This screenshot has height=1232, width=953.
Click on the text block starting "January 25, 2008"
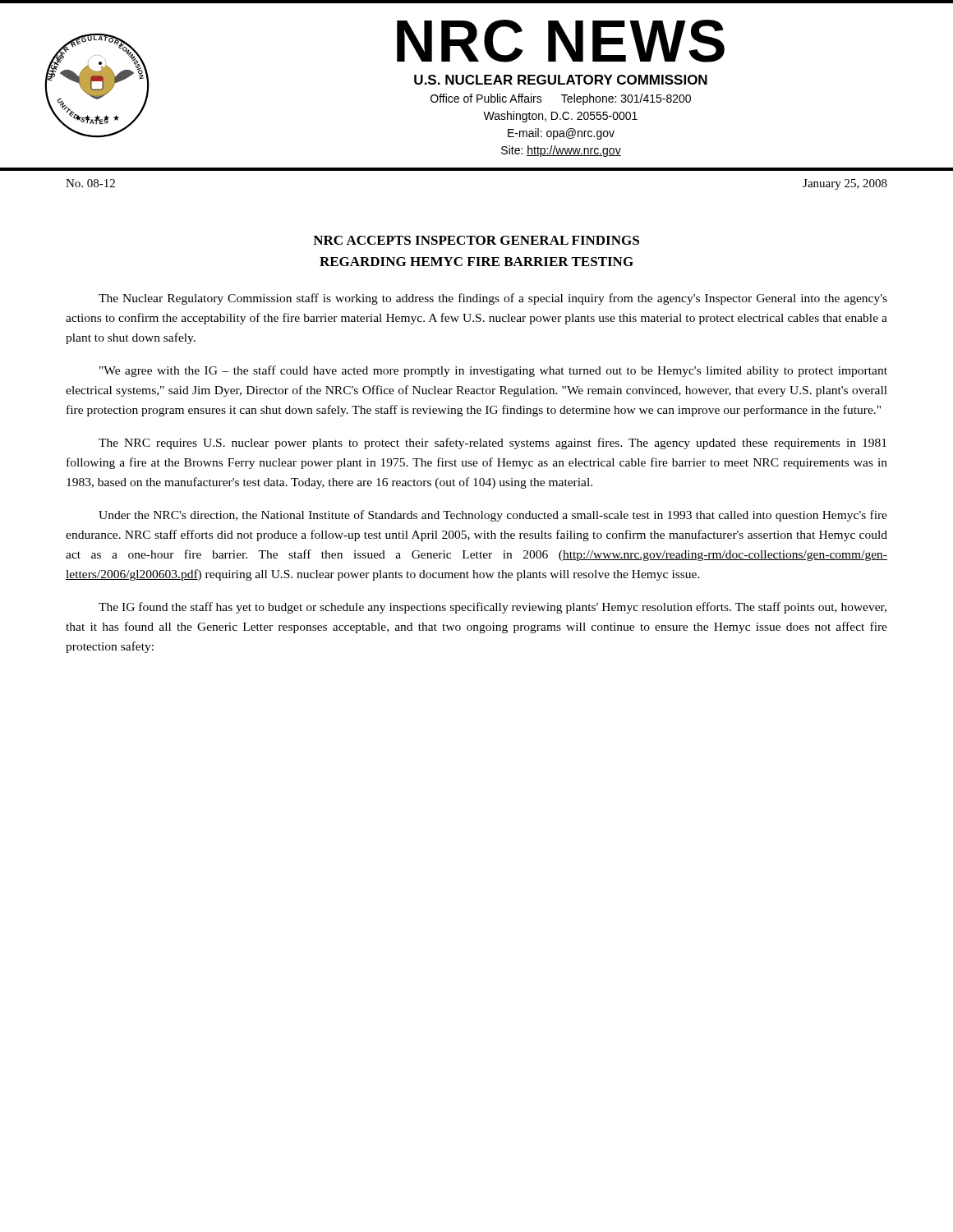tap(845, 183)
